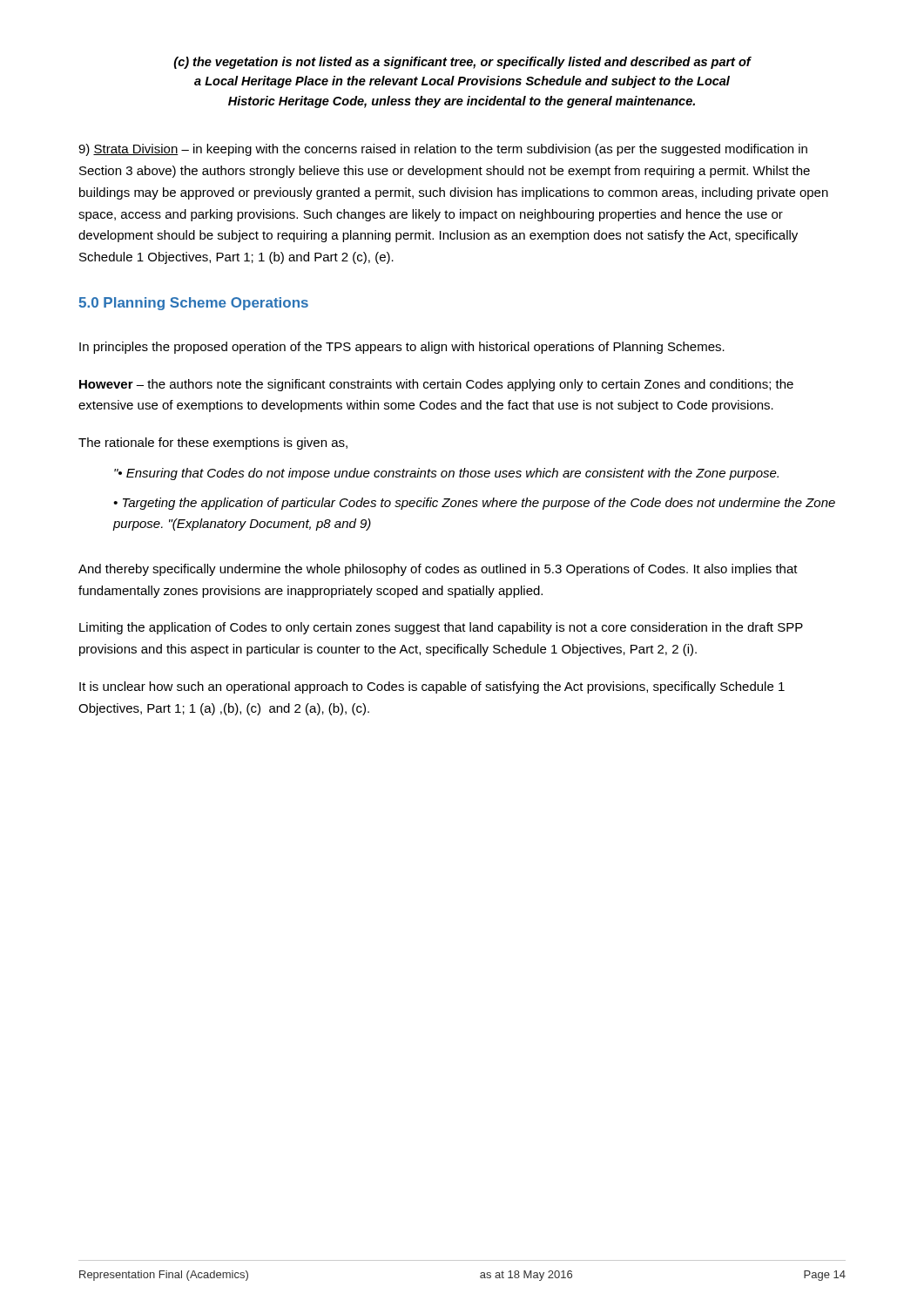The height and width of the screenshot is (1307, 924).
Task: Point to the block beginning "9) Strata Division"
Action: (453, 203)
